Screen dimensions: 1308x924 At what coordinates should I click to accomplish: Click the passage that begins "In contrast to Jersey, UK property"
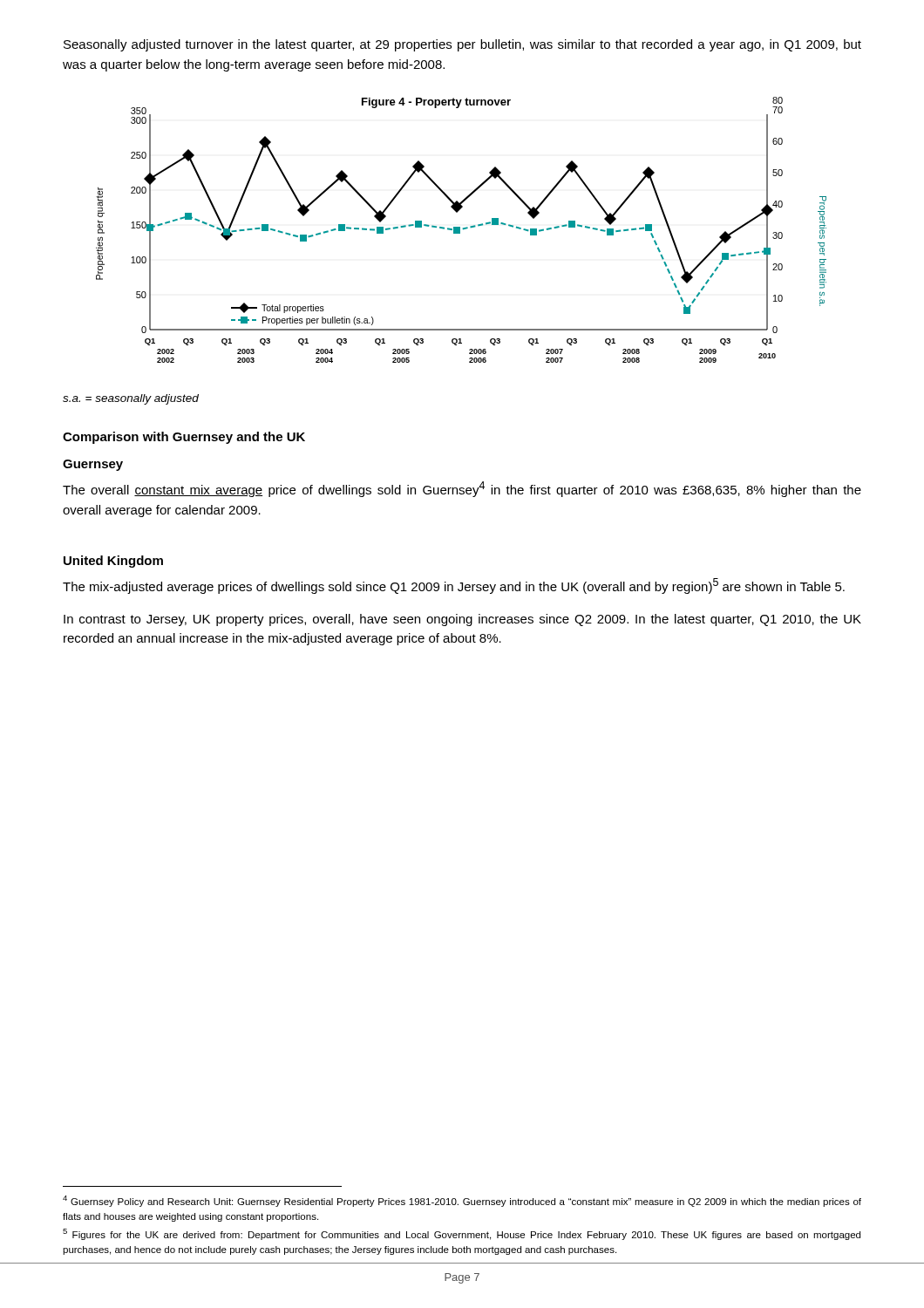point(462,628)
